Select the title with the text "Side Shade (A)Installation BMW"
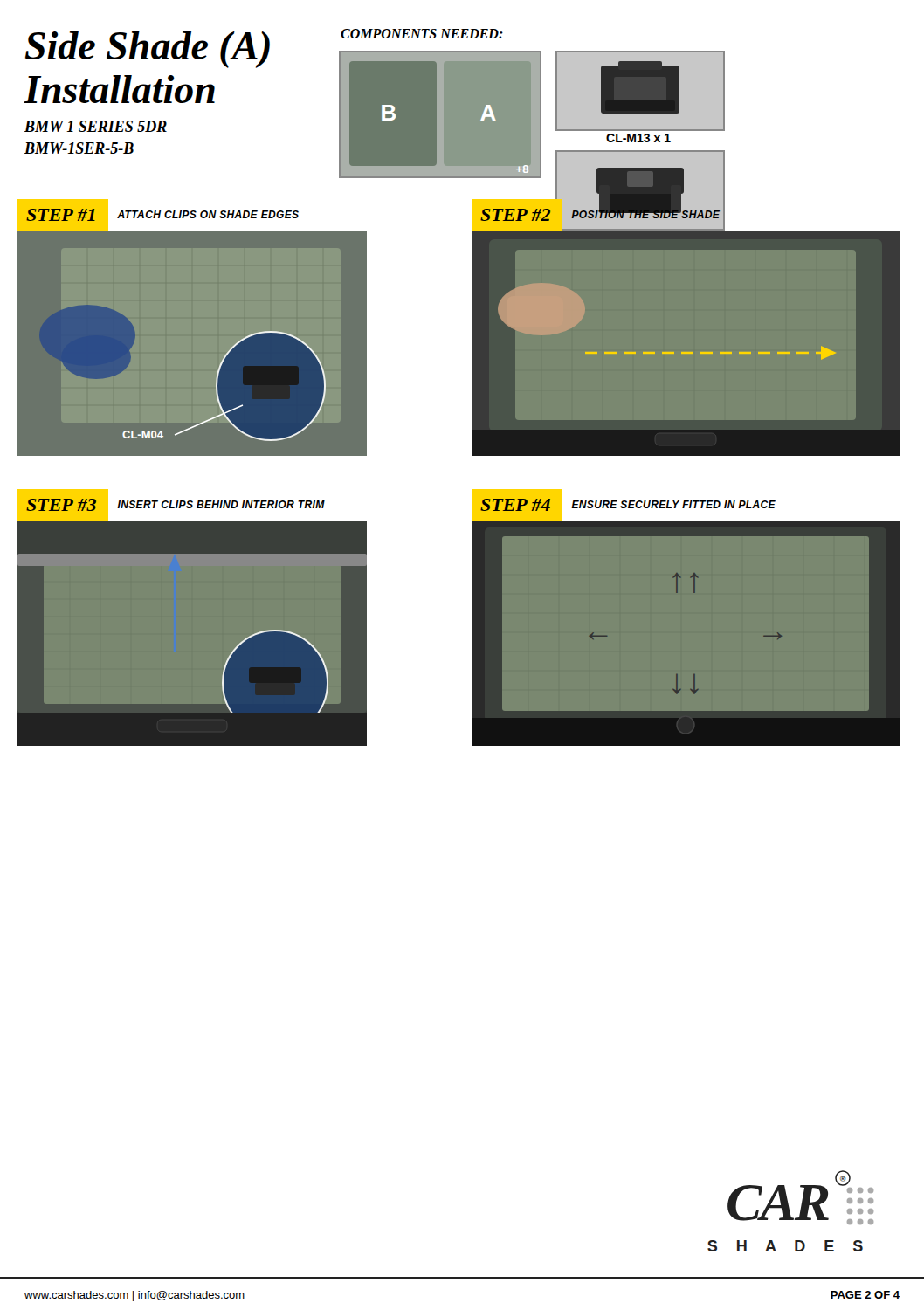The width and height of the screenshot is (924, 1310). click(160, 92)
